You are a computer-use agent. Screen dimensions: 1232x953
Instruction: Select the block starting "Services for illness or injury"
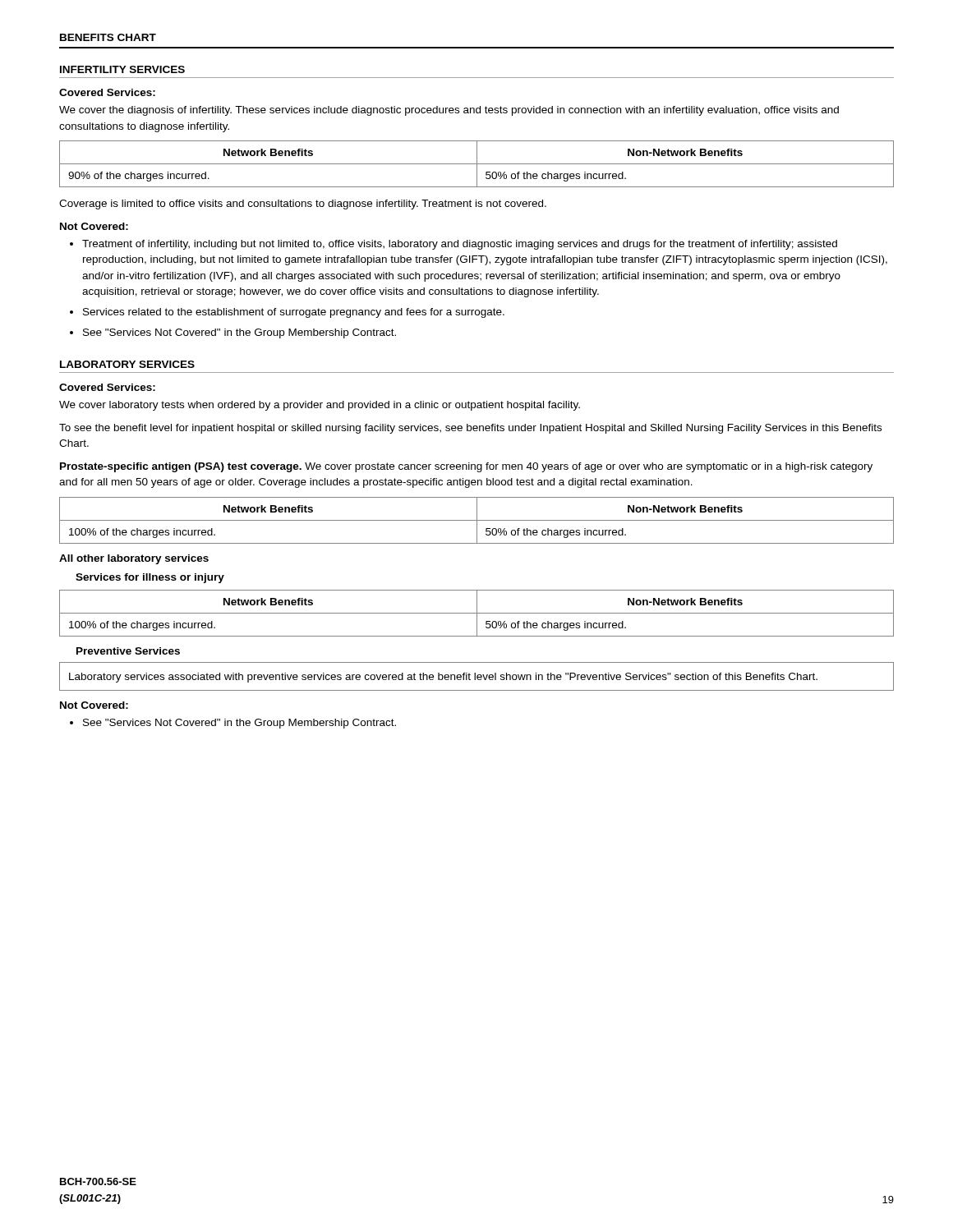tap(150, 577)
